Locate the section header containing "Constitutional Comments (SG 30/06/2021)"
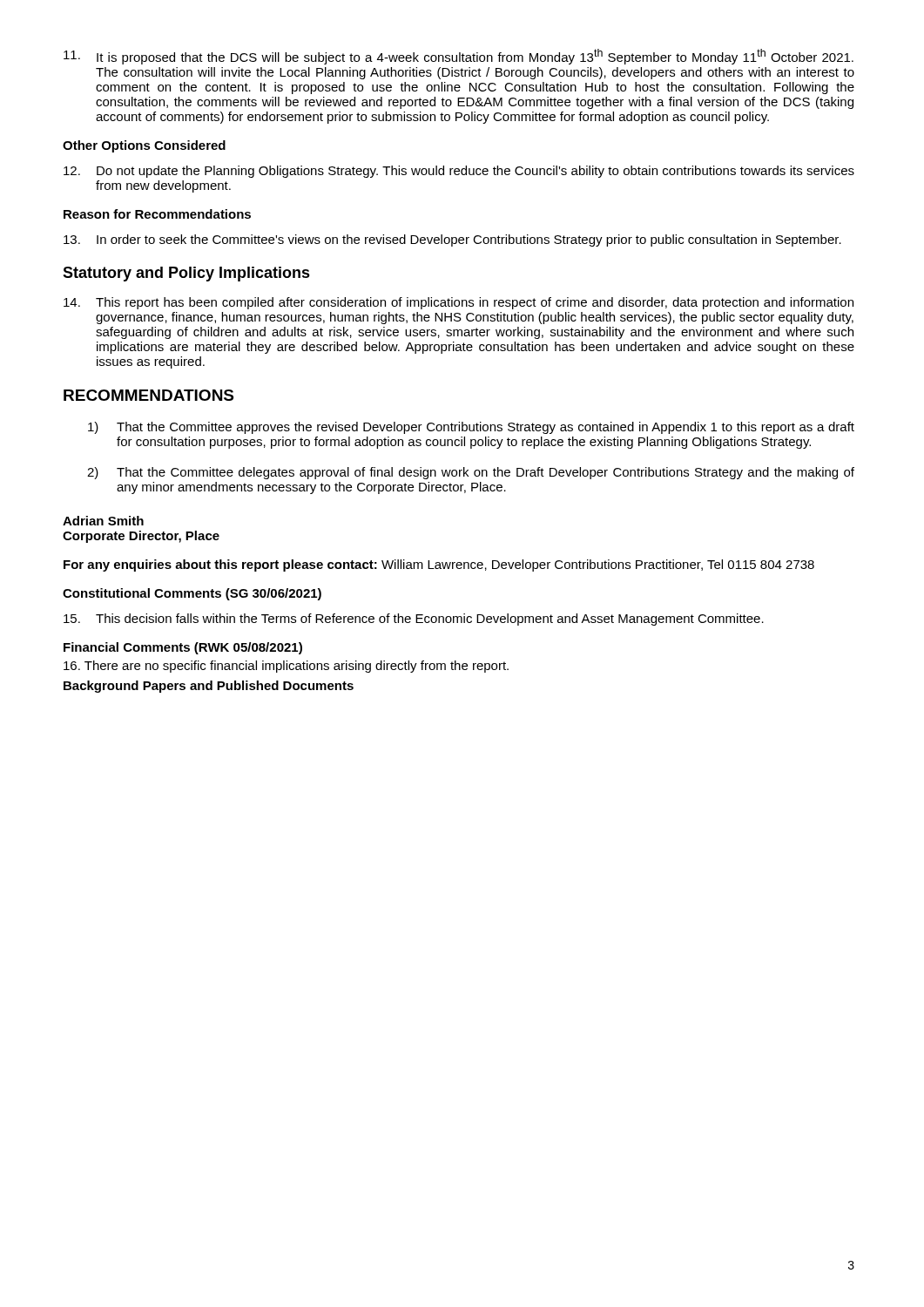This screenshot has height=1307, width=924. pos(192,593)
